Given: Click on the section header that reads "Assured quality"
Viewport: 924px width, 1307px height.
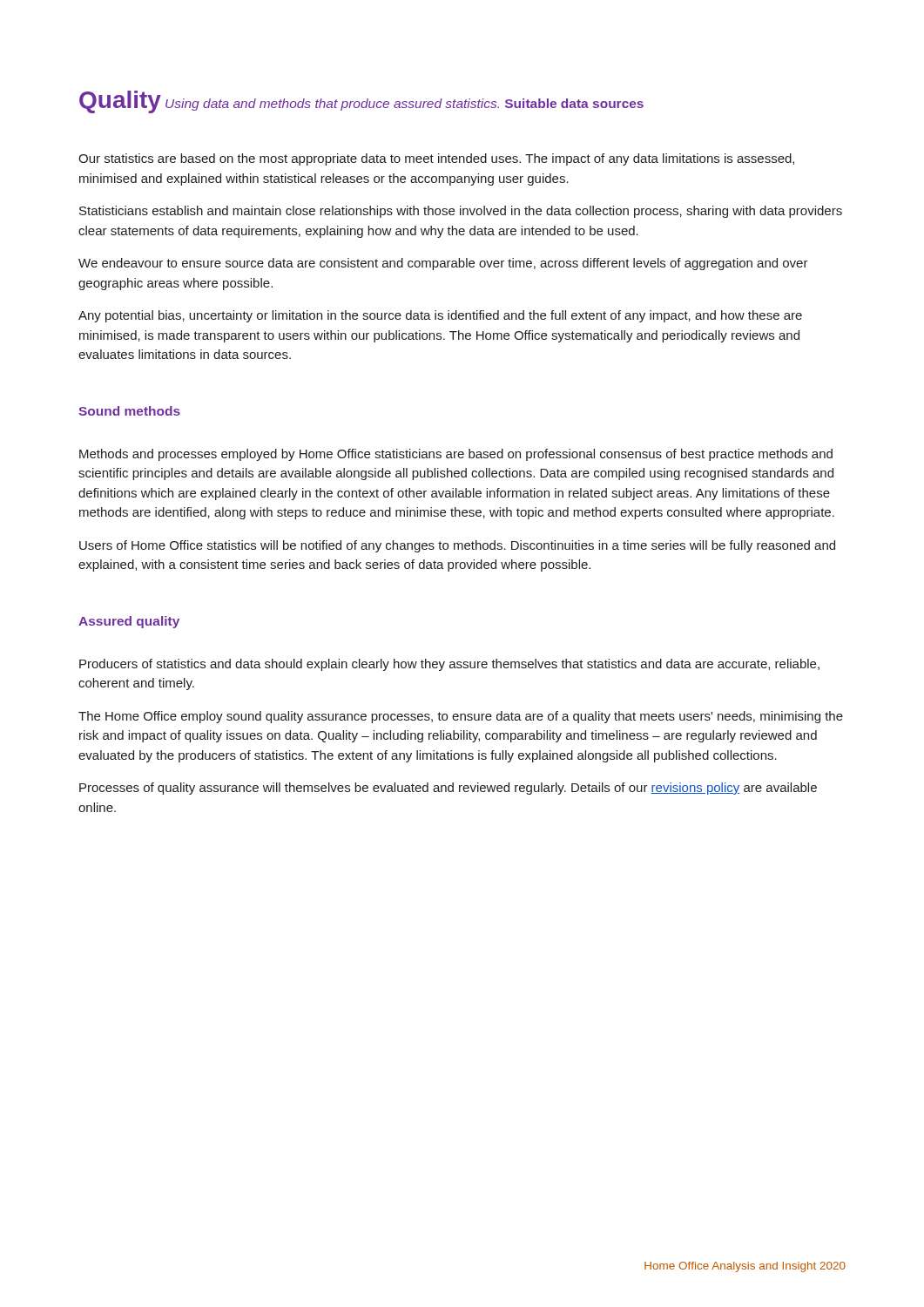Looking at the screenshot, I should 129,621.
